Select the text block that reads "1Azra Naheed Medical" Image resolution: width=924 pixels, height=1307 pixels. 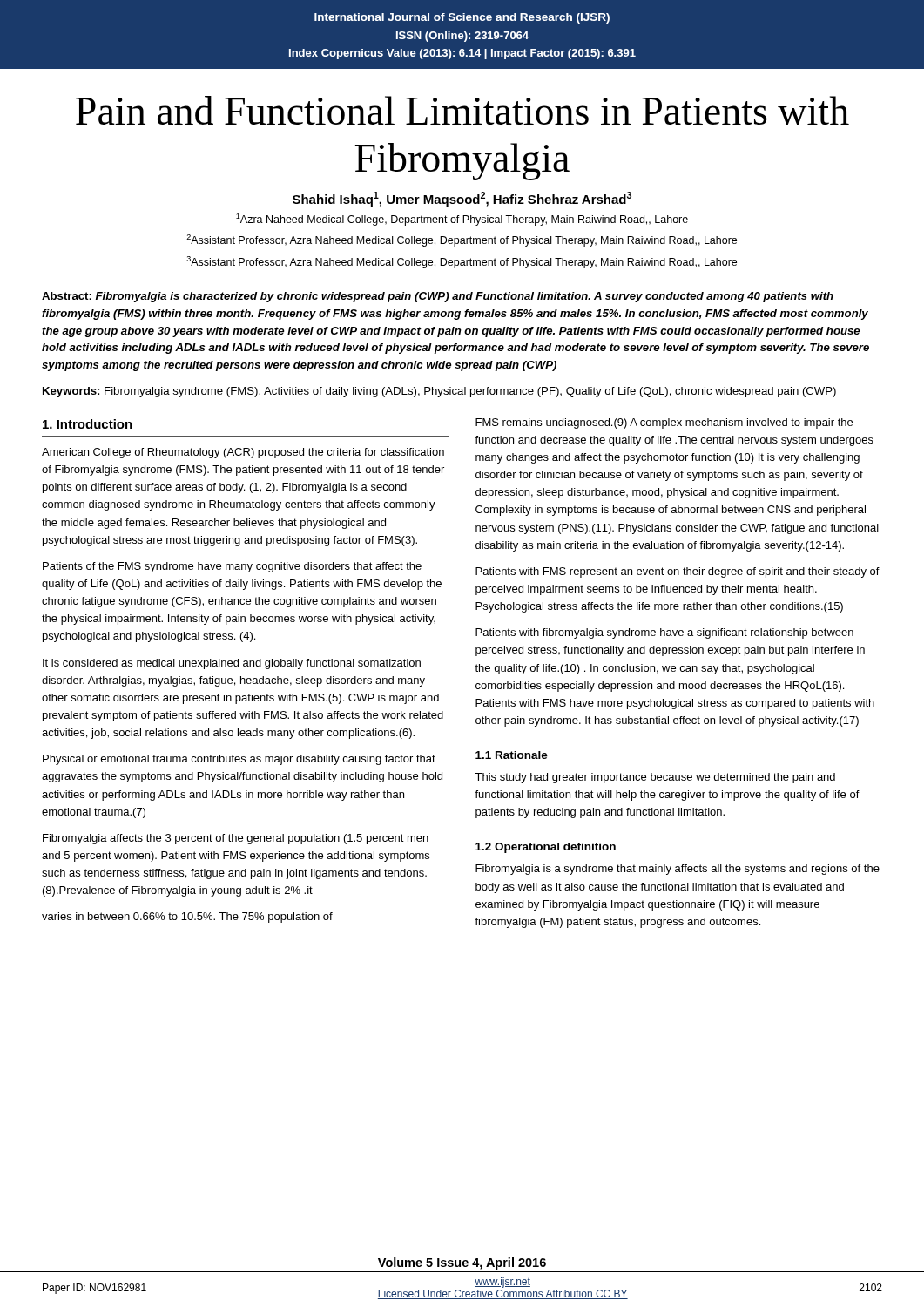coord(462,241)
